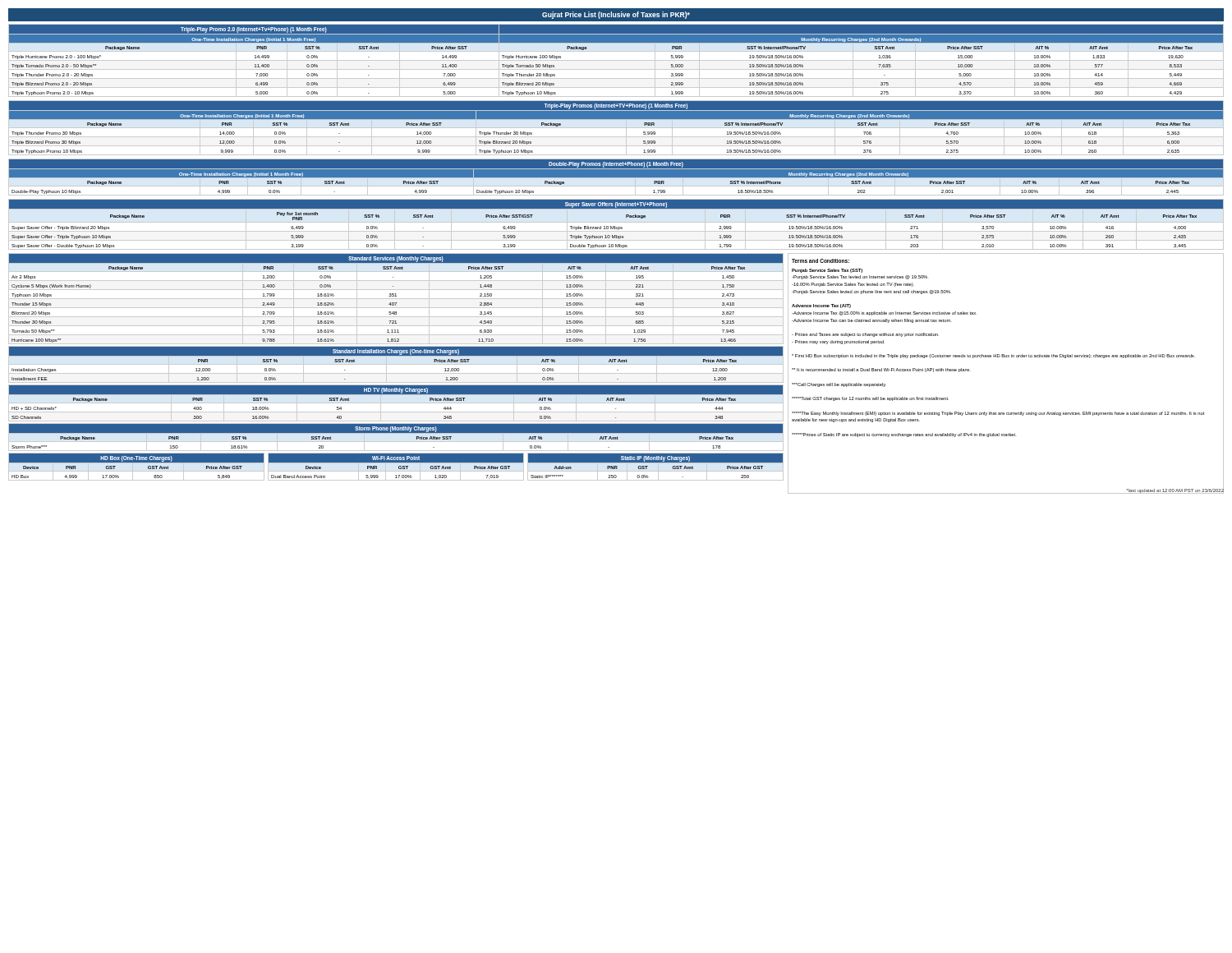
Task: Click on the footnote containing "last updated at 12:00 AM"
Action: point(1175,490)
